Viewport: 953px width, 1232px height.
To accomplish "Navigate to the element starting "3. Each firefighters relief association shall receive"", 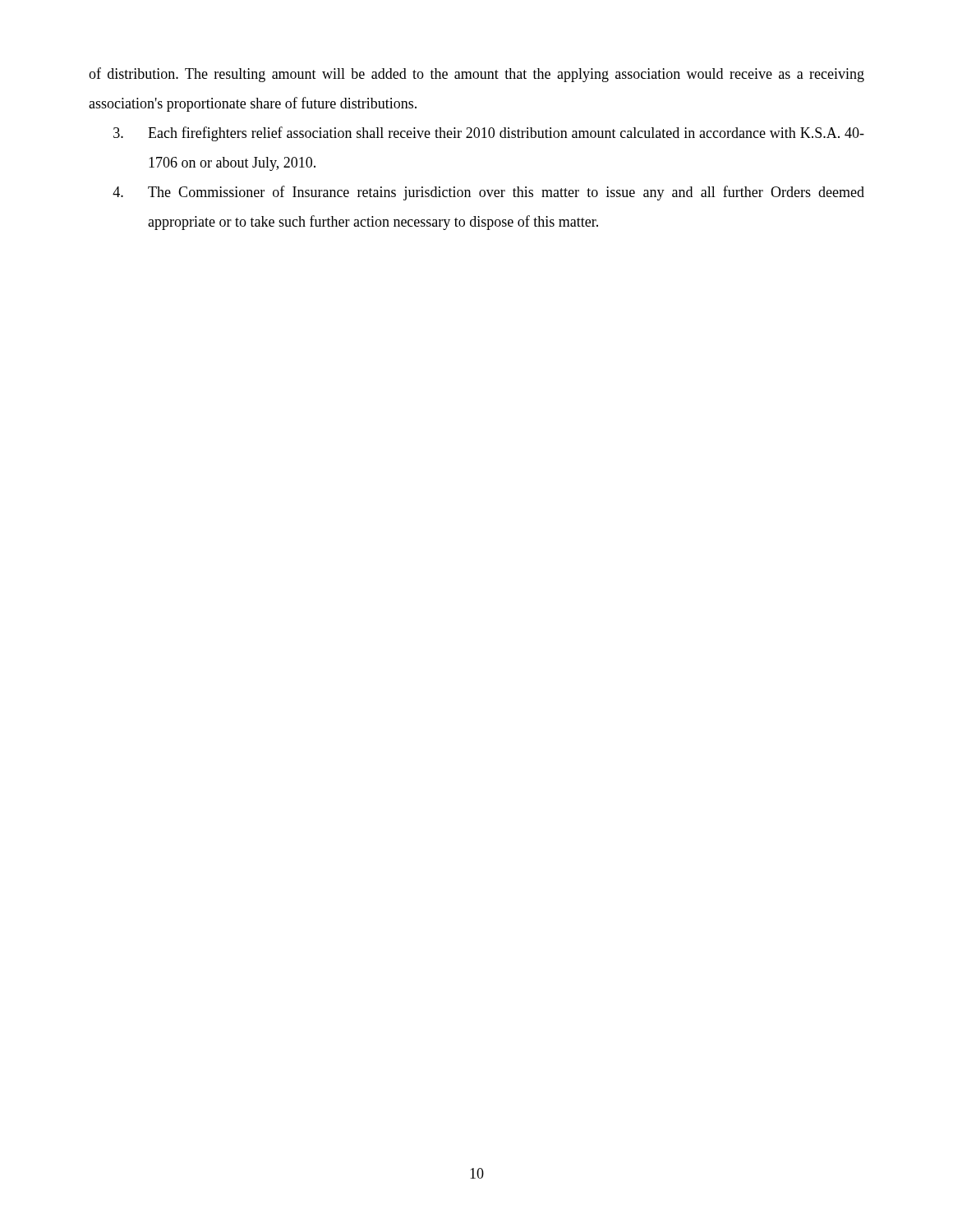I will pyautogui.click(x=476, y=148).
